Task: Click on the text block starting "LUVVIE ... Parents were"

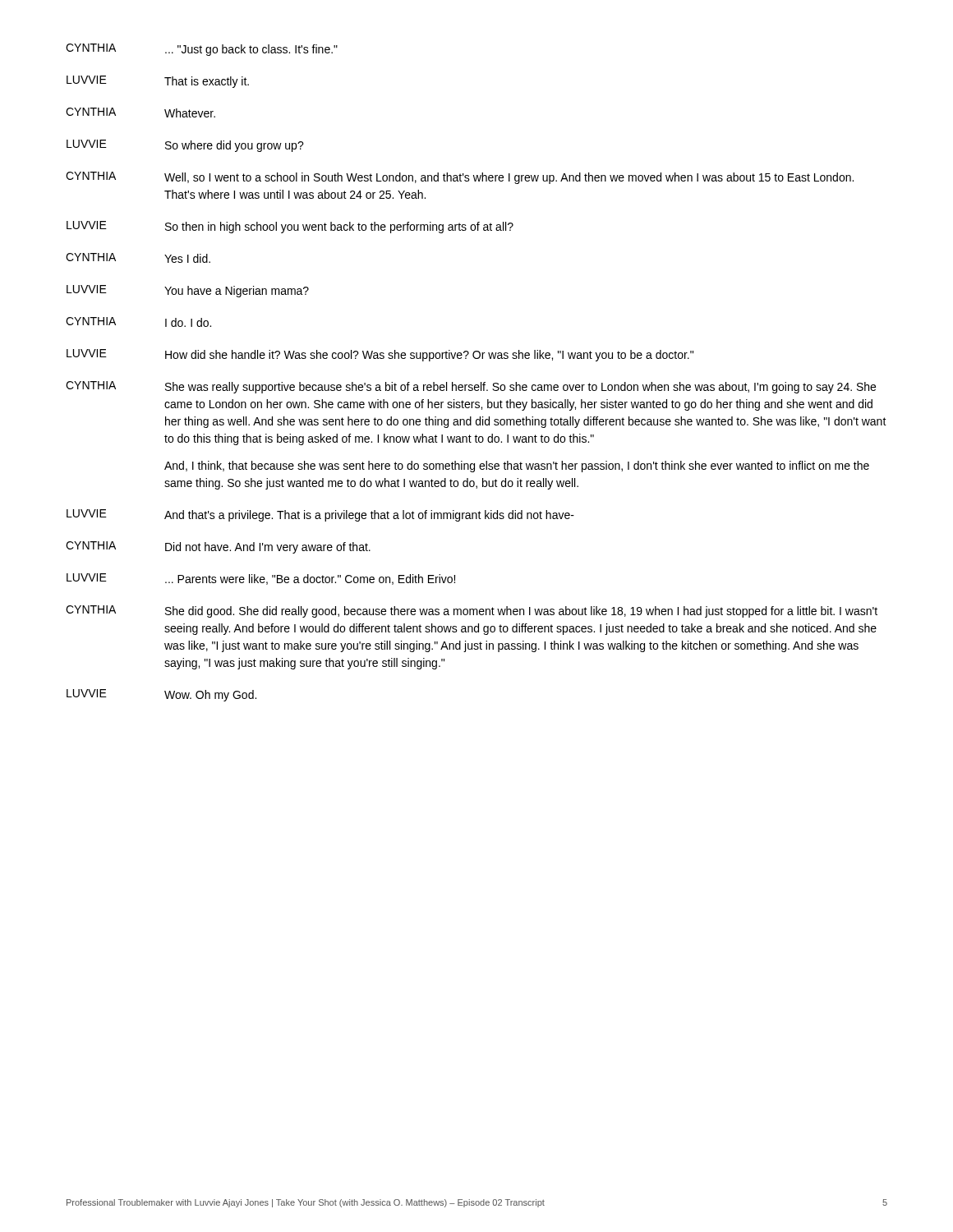Action: click(x=261, y=579)
